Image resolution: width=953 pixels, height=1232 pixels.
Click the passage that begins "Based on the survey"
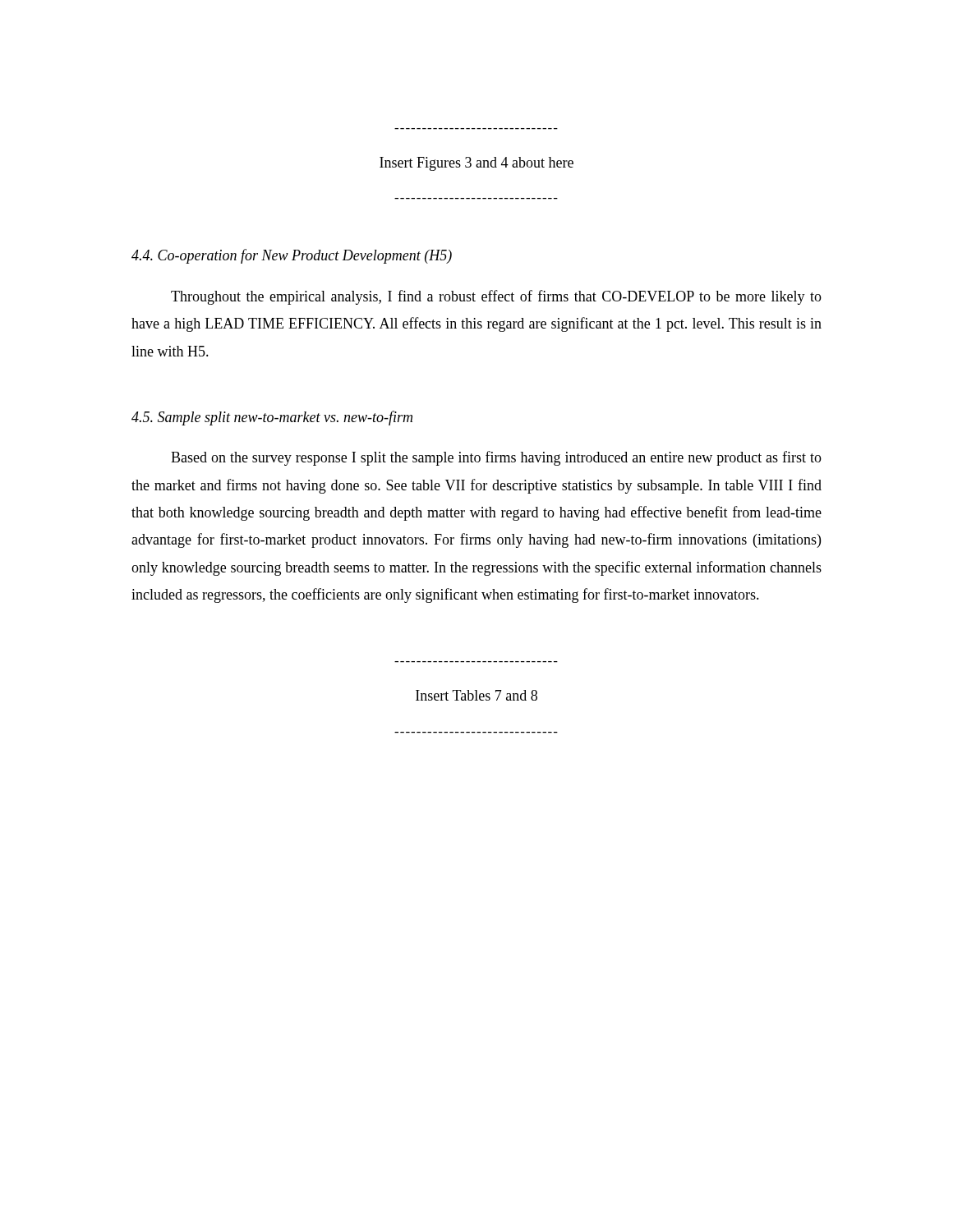[476, 526]
